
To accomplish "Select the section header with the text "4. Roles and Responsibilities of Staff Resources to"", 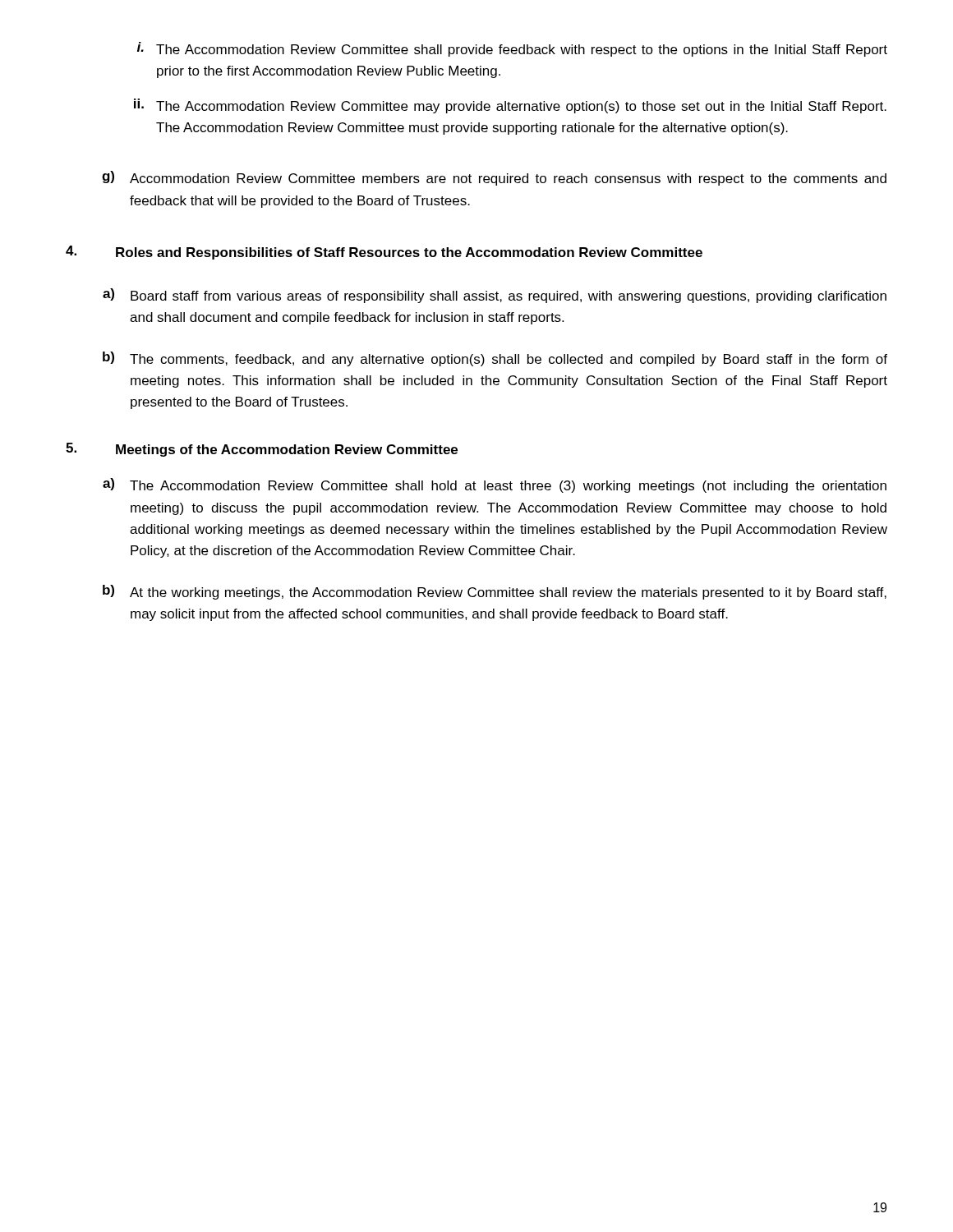I will pyautogui.click(x=476, y=253).
